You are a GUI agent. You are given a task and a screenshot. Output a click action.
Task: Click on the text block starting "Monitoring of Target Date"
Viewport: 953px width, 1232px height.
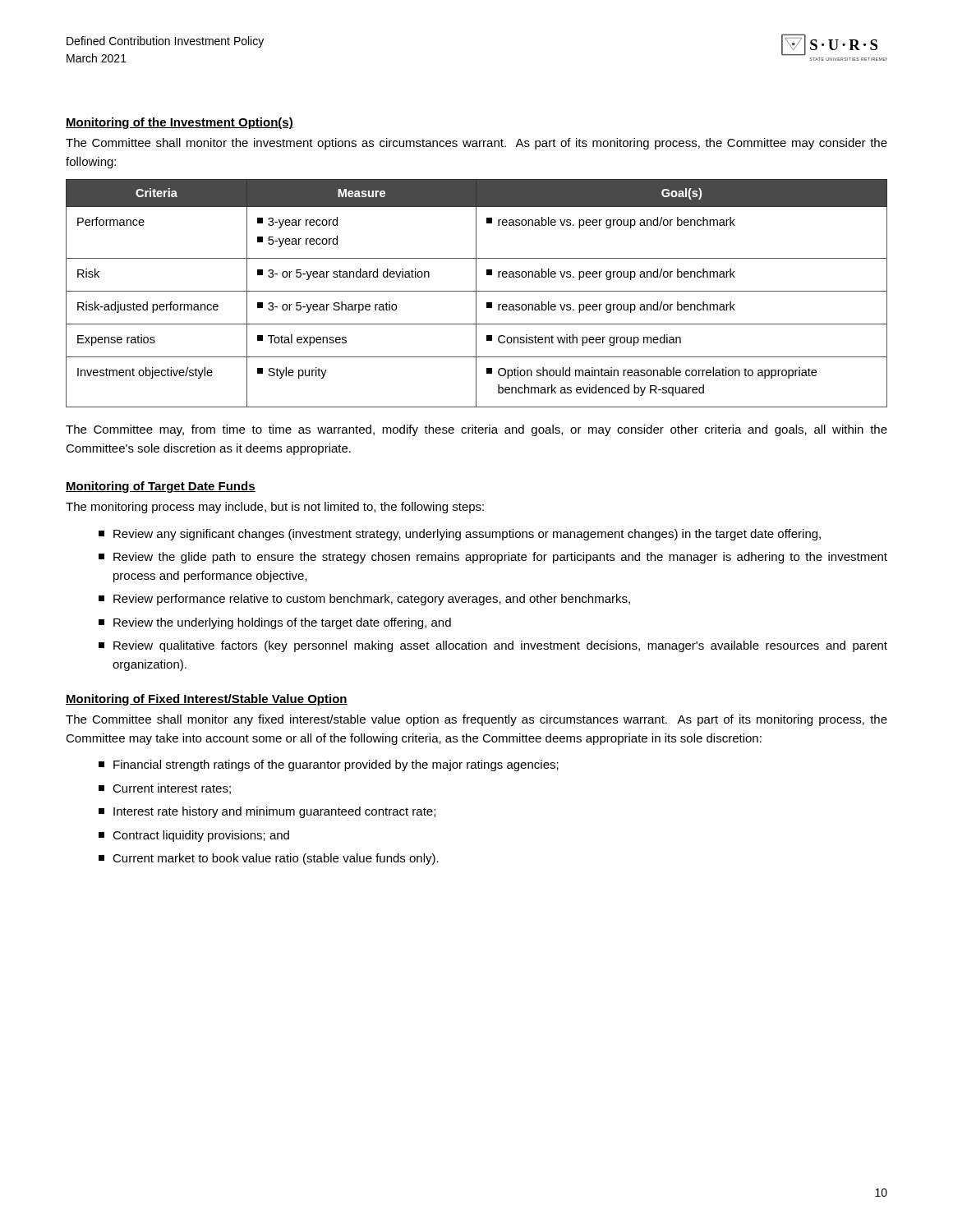pos(160,486)
